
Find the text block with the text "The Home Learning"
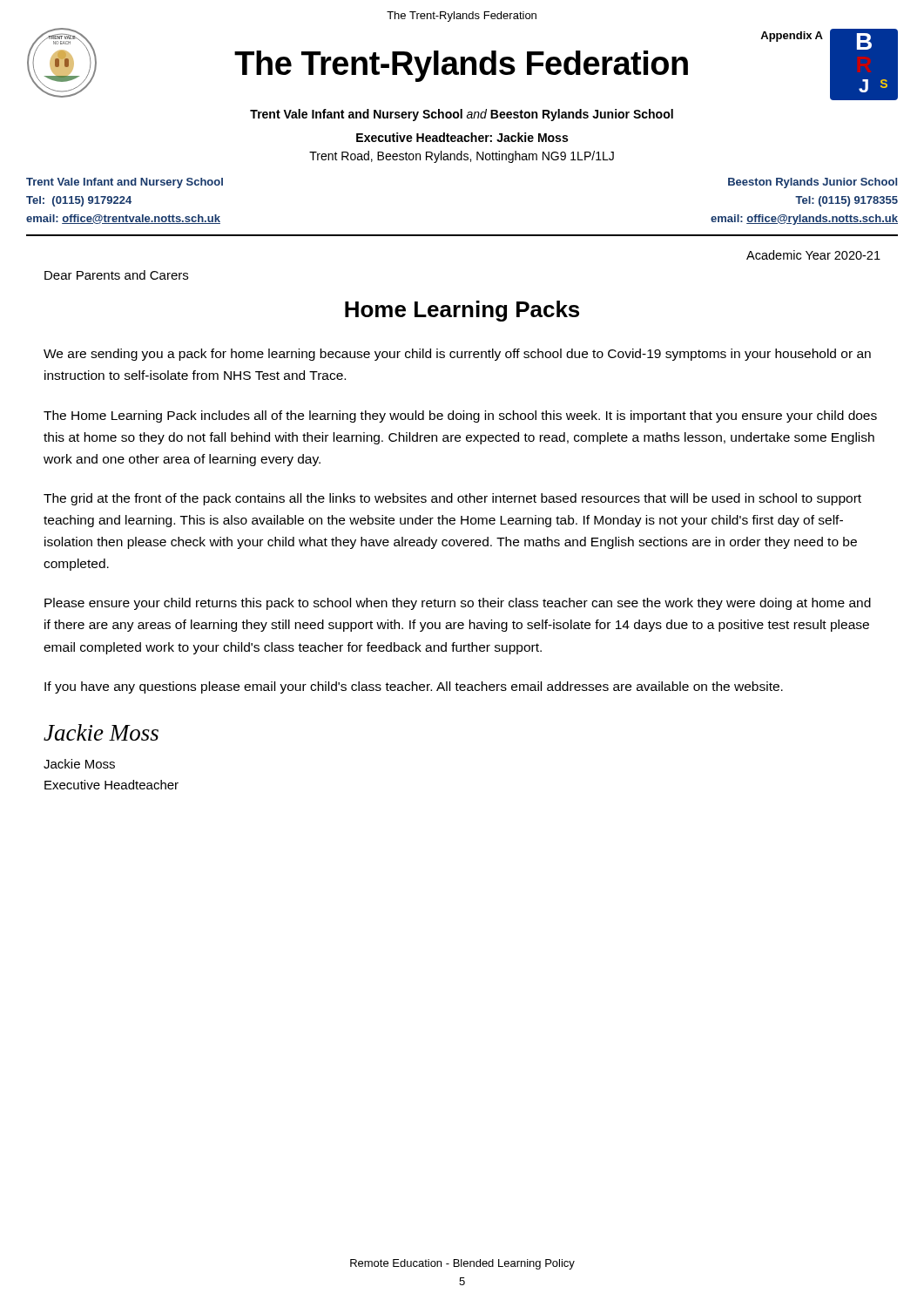[460, 437]
